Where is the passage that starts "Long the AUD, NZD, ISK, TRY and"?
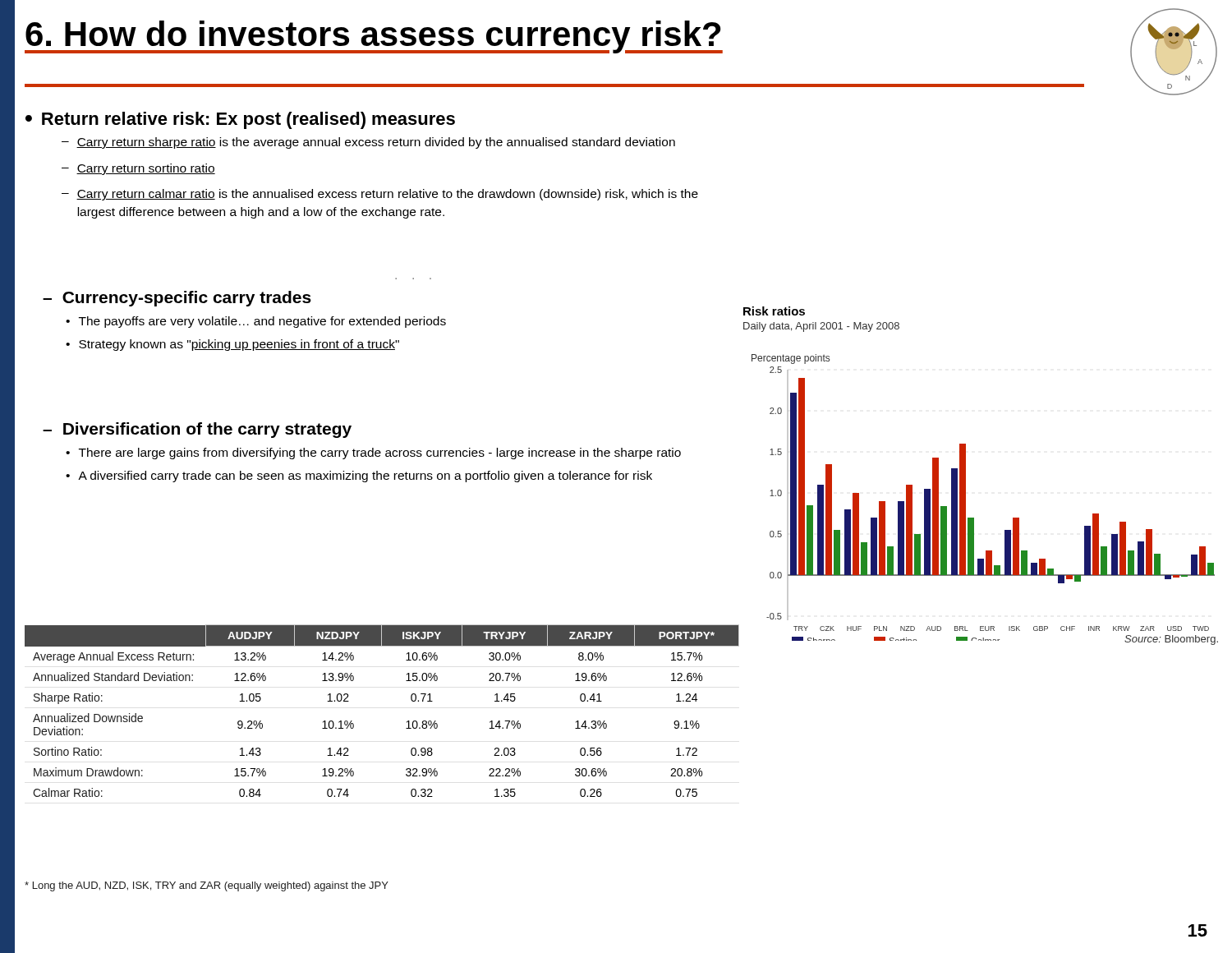Screen dimensions: 953x1232 (x=207, y=885)
